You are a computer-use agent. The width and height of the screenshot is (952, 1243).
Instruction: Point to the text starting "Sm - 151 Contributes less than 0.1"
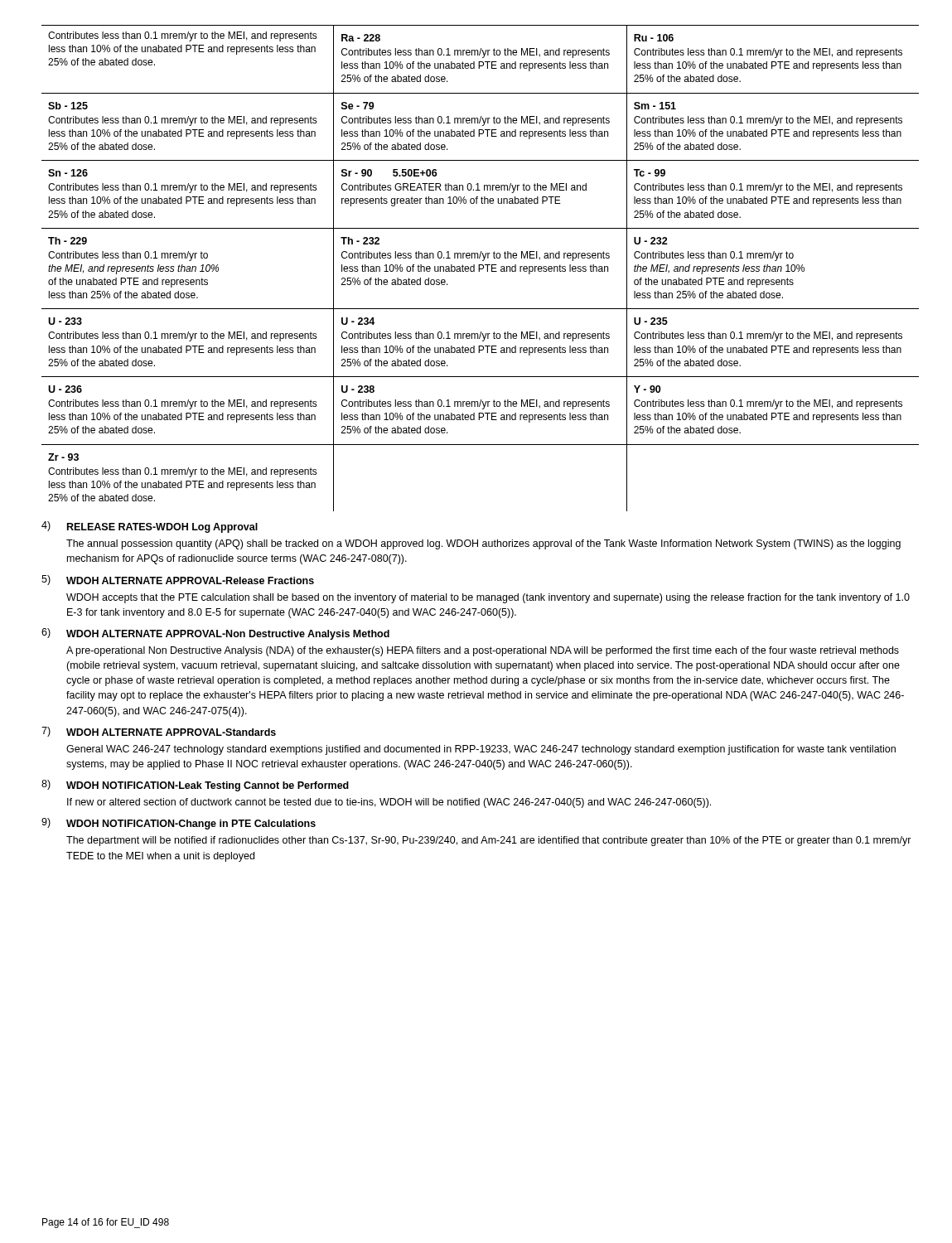[773, 127]
